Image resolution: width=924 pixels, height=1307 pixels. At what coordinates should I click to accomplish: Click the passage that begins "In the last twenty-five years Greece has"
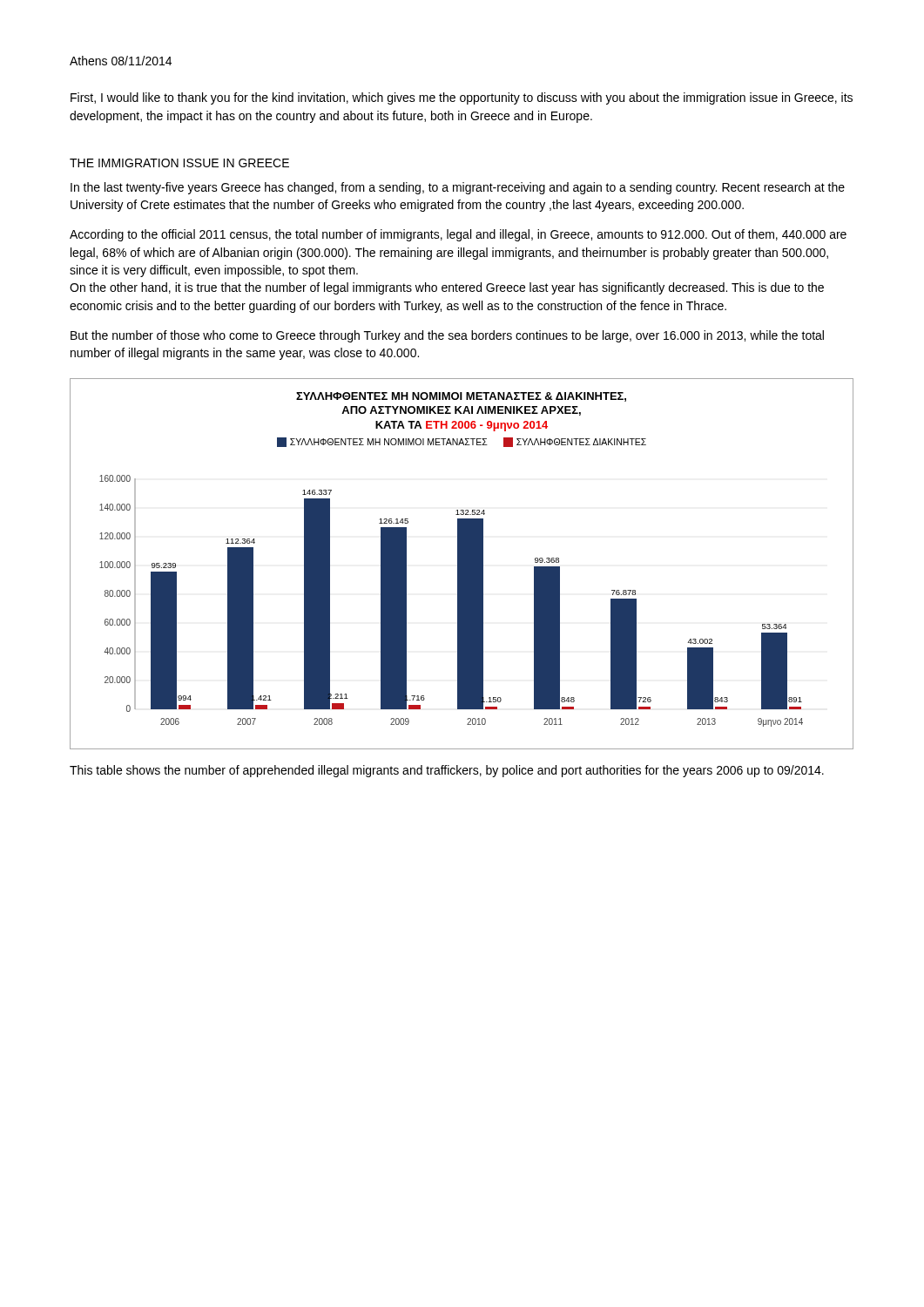pyautogui.click(x=457, y=196)
